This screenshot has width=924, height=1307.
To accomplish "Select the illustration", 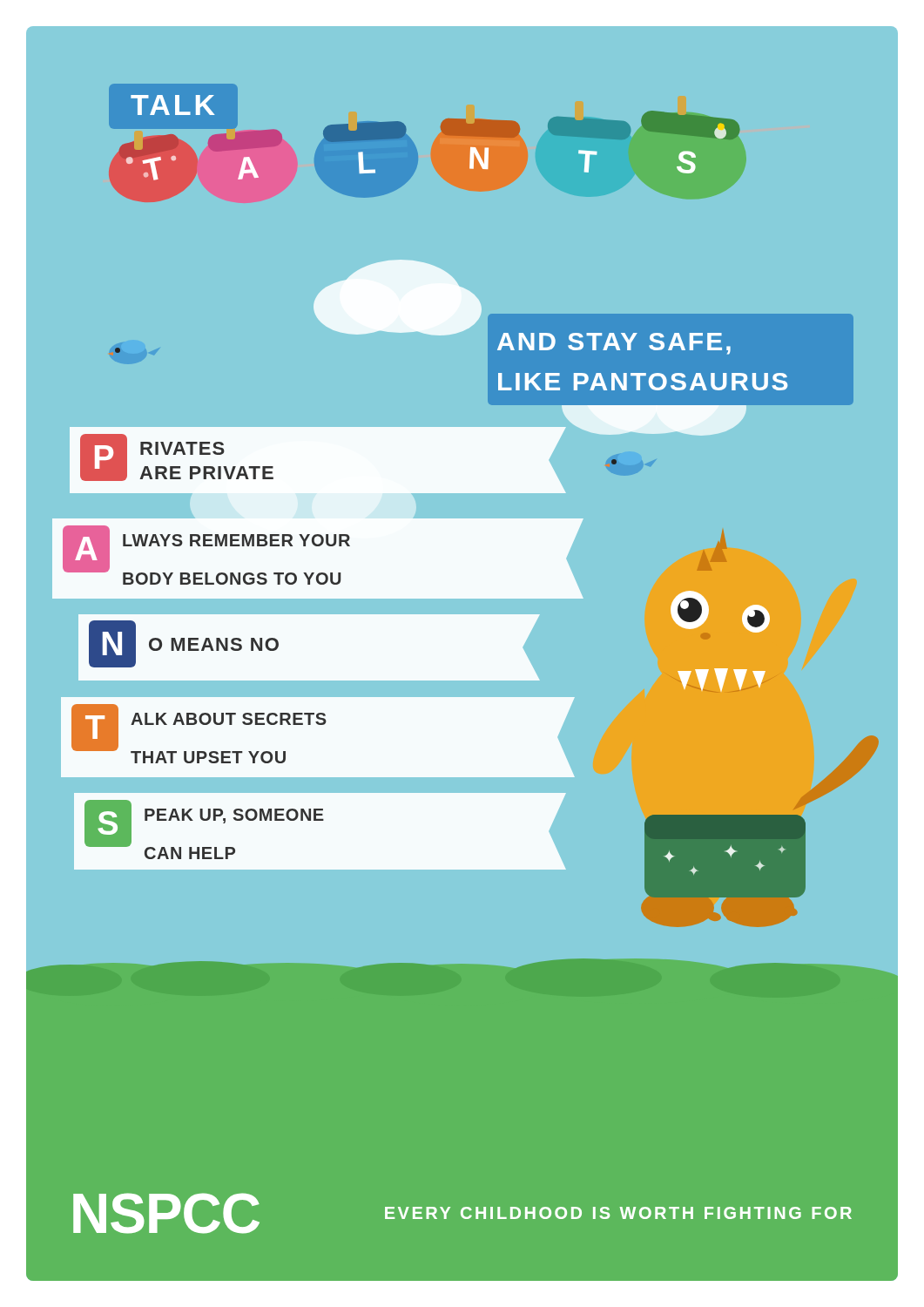I will [x=462, y=586].
